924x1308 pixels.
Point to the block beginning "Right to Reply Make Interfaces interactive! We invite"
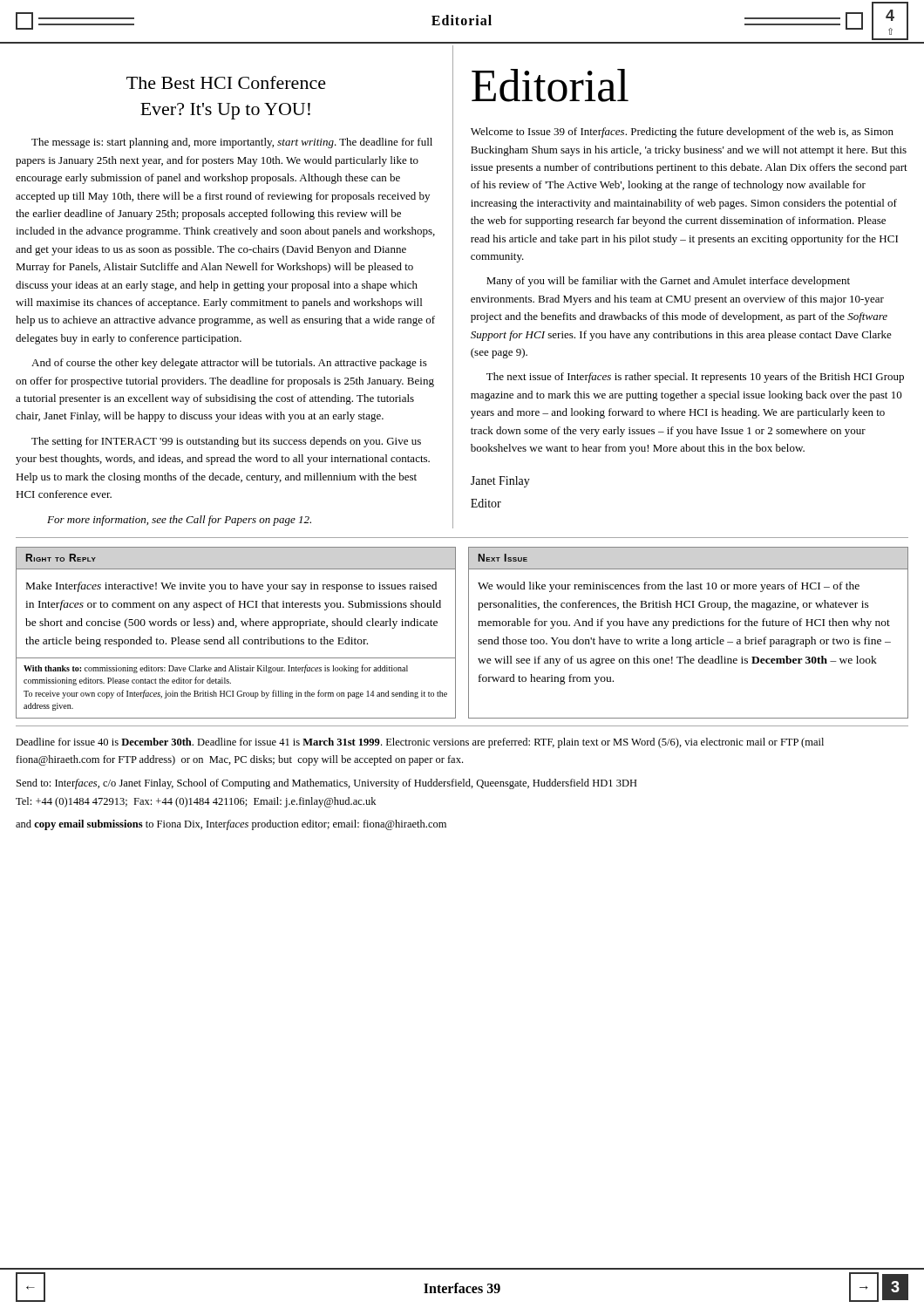tap(236, 632)
